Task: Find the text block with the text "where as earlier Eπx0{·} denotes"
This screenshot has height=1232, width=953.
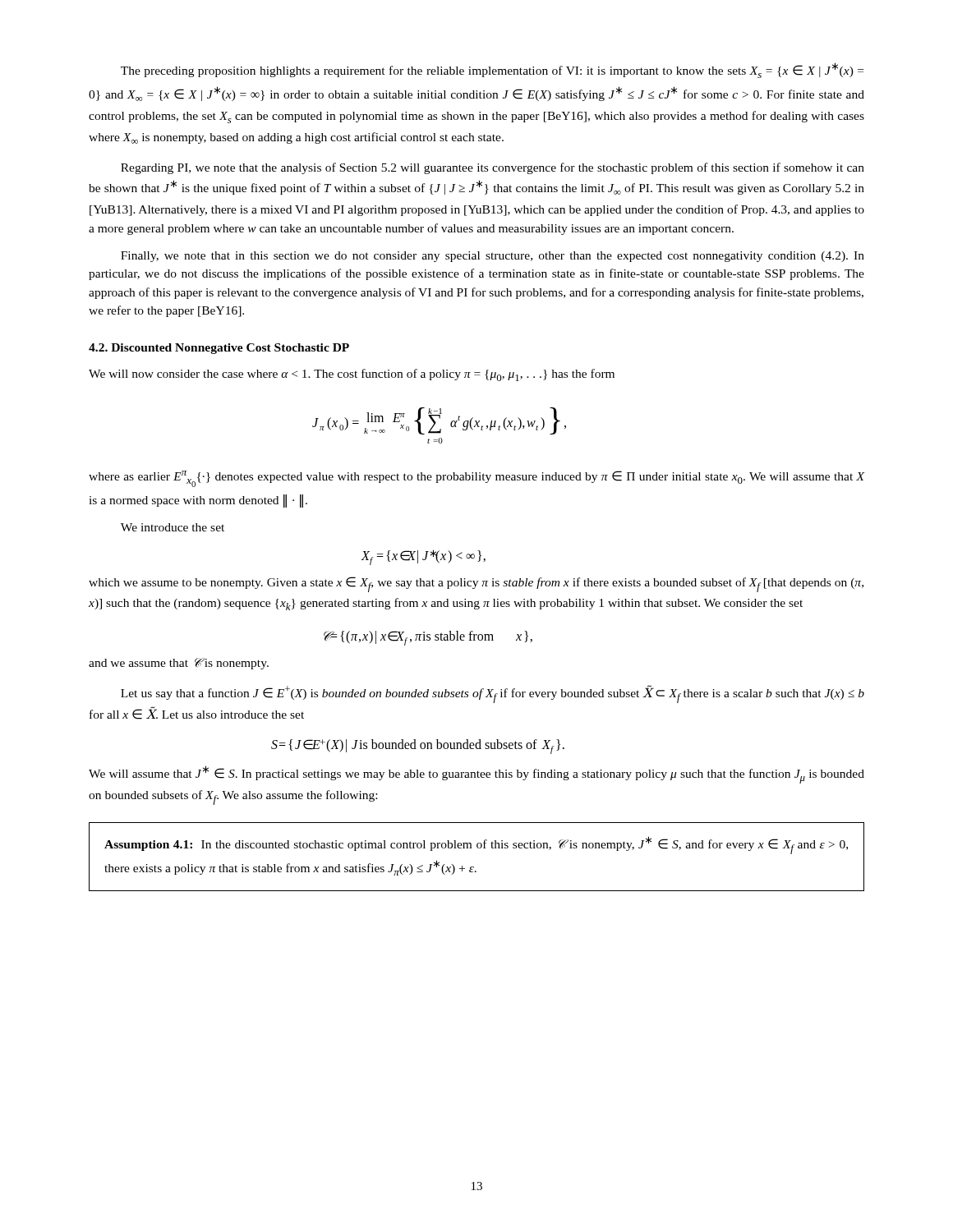Action: coord(476,487)
